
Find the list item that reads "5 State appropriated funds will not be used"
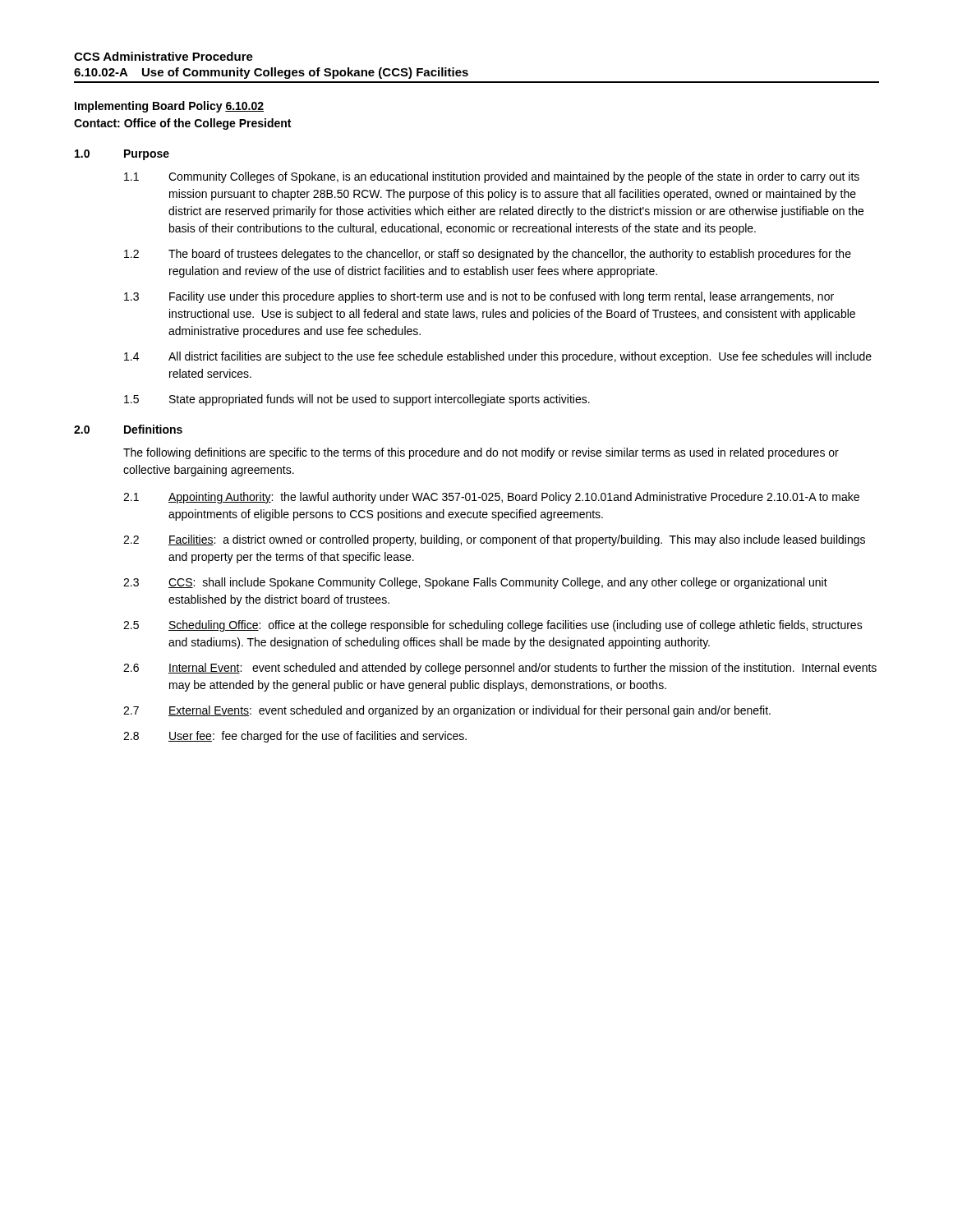(x=357, y=400)
